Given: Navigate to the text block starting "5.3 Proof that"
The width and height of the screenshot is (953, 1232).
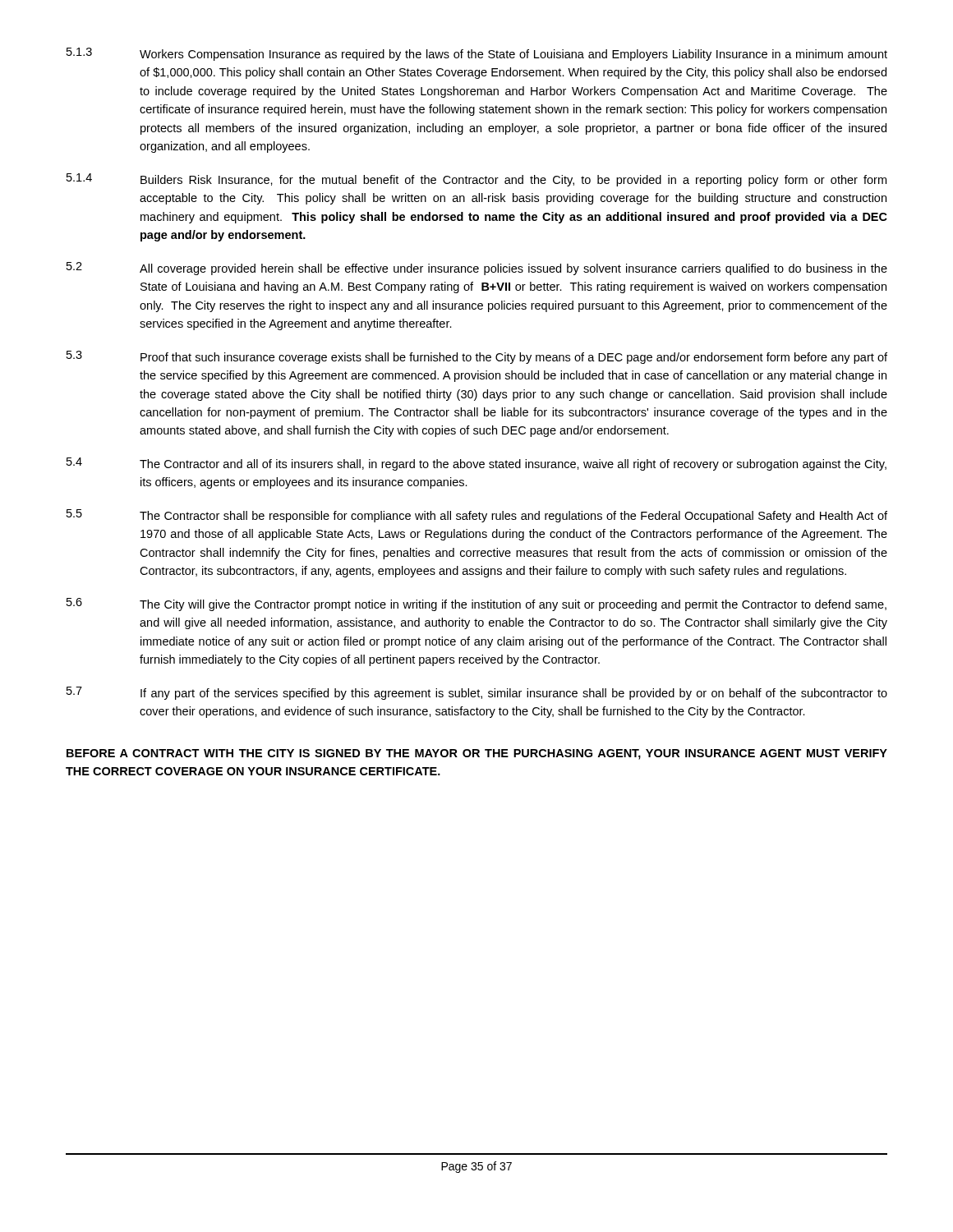Looking at the screenshot, I should tap(476, 394).
